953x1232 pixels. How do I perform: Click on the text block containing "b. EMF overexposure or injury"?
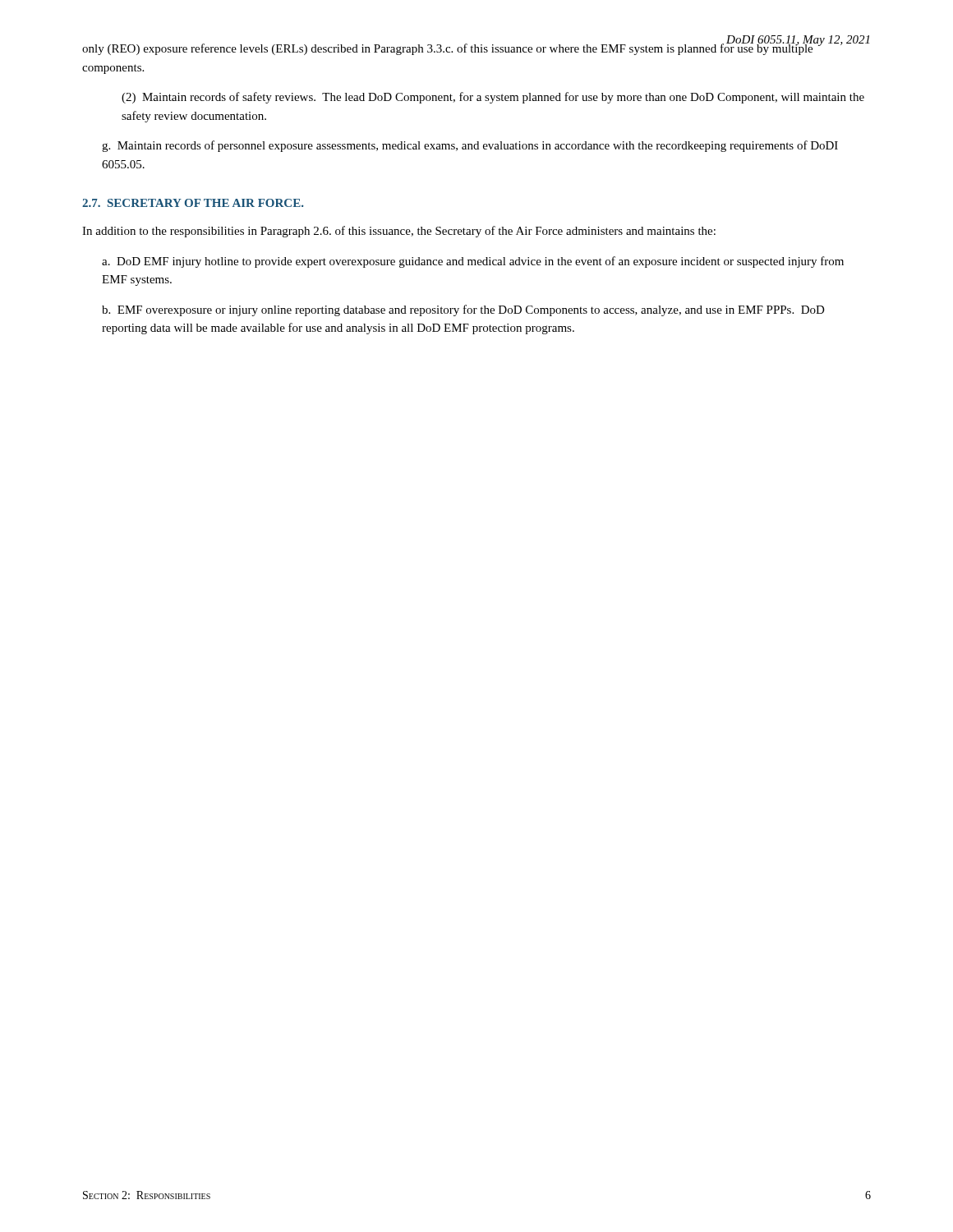[463, 318]
